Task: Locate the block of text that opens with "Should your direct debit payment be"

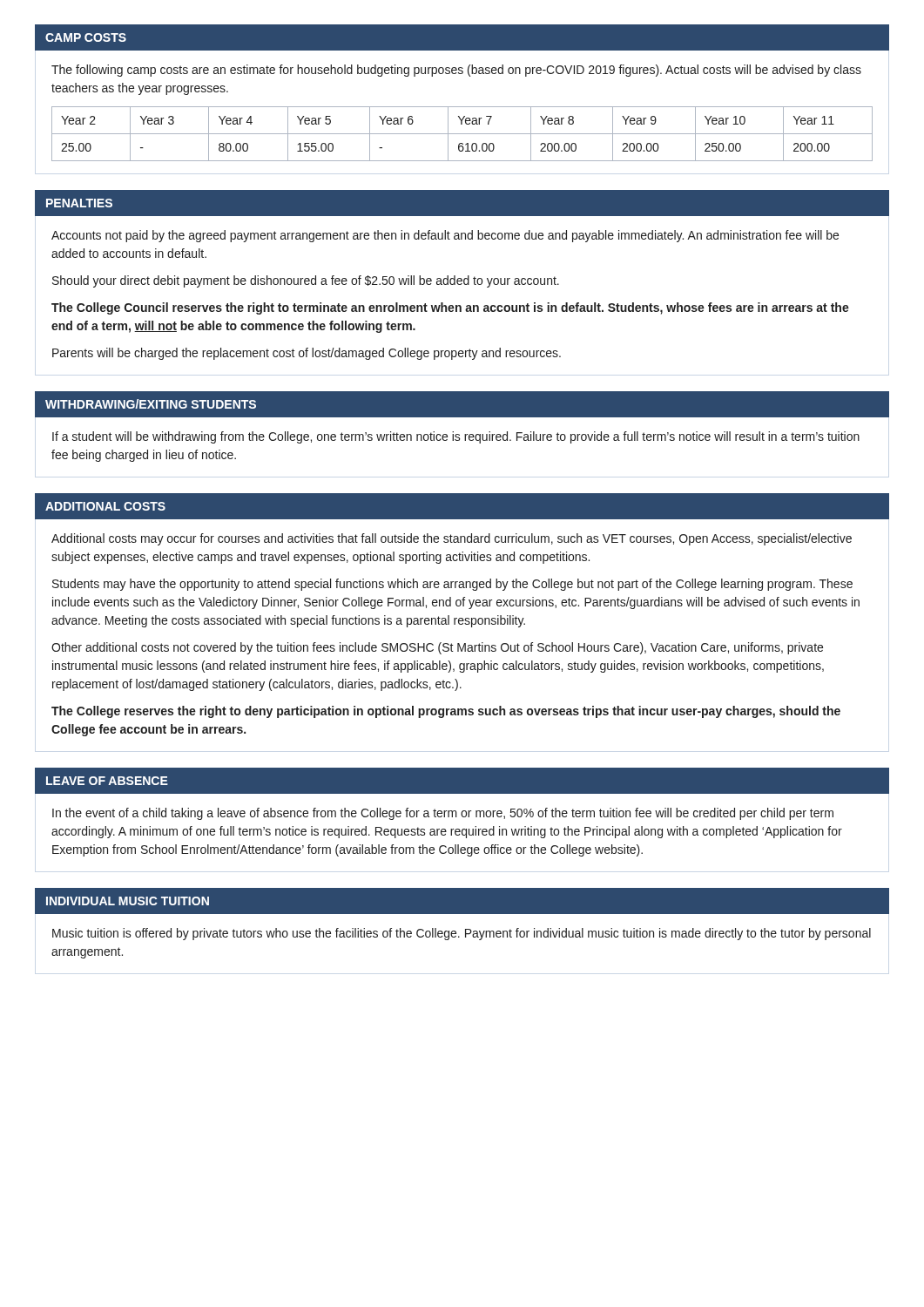Action: pos(462,281)
